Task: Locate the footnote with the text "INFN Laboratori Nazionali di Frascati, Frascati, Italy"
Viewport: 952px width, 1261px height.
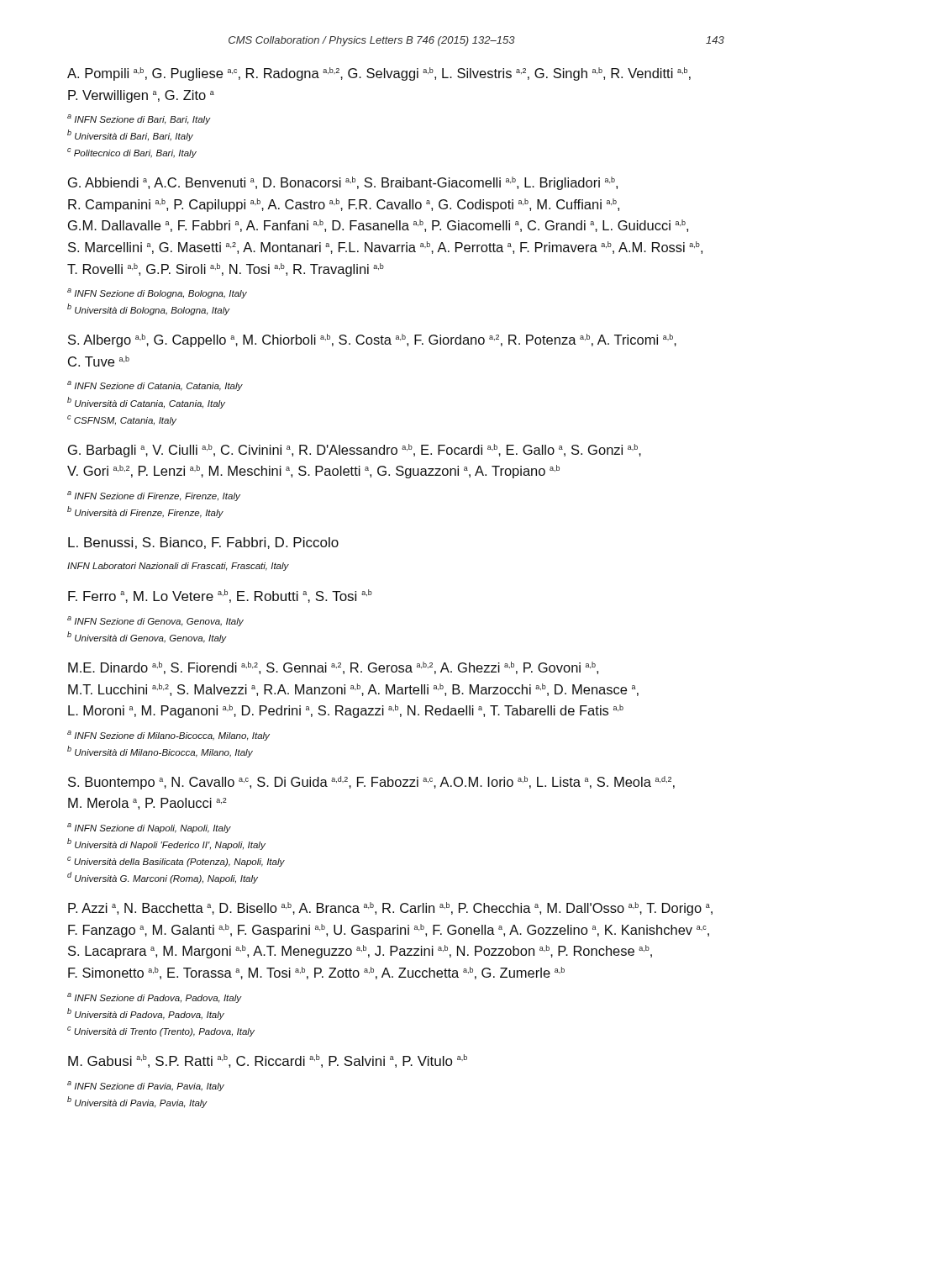Action: click(x=178, y=567)
